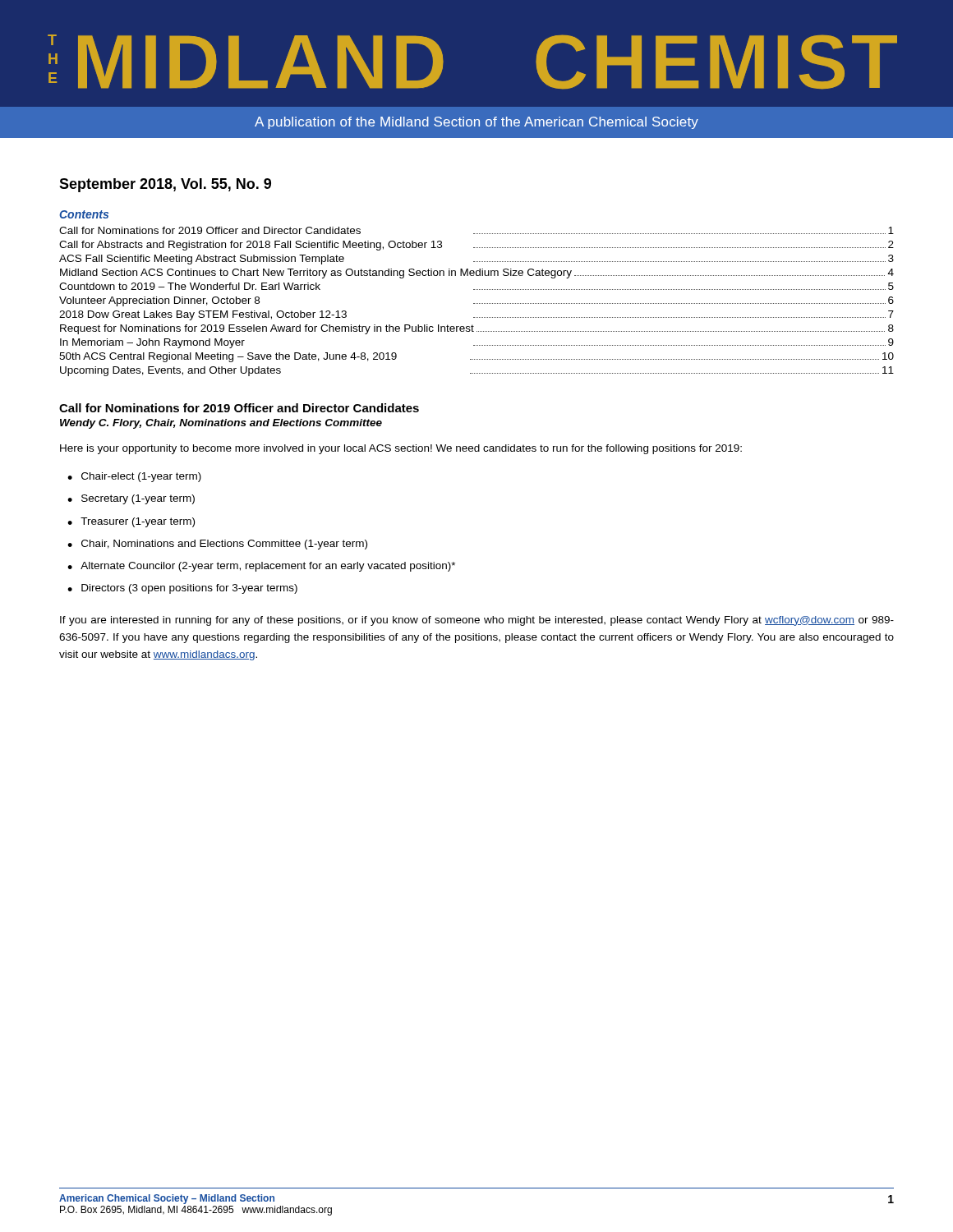Find the block on this page that starts "Countdown to 2019 – The Wonderful Dr."
Viewport: 953px width, 1232px height.
point(476,286)
